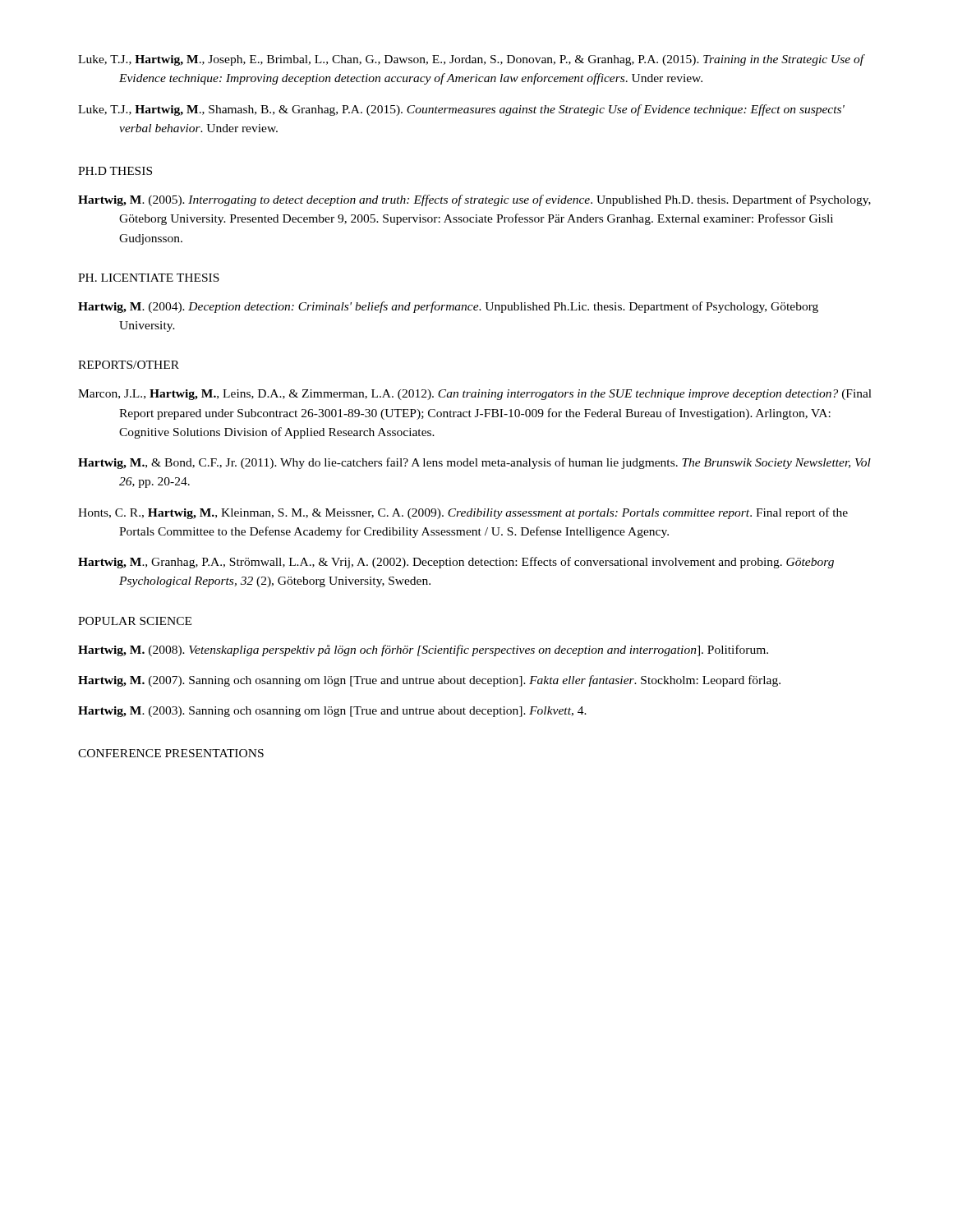Locate the block of text that opens with "Hartwig, M., & Bond, C.F., Jr. (2011)."

coord(474,472)
